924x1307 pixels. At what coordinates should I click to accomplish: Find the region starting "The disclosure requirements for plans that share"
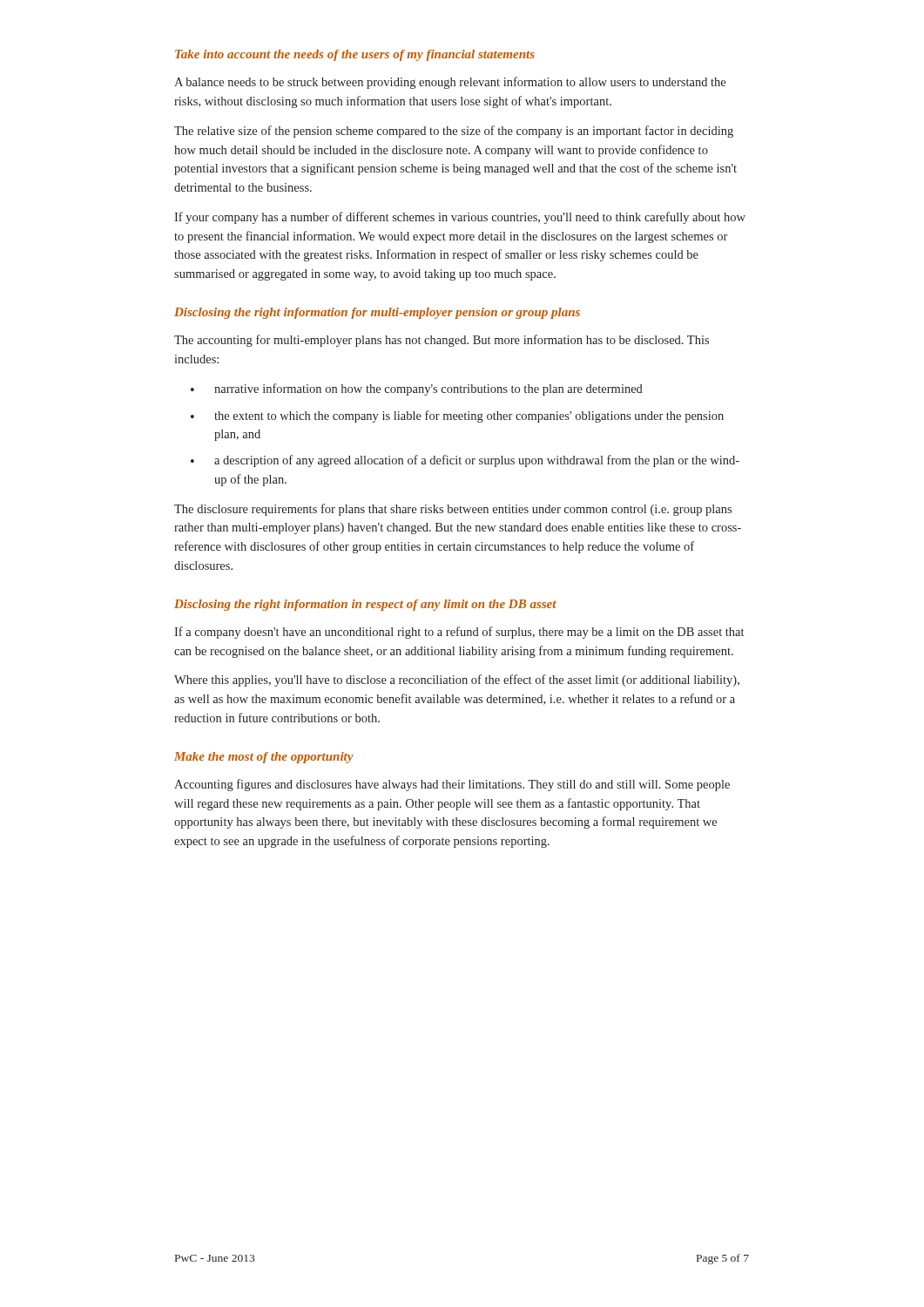[x=458, y=537]
